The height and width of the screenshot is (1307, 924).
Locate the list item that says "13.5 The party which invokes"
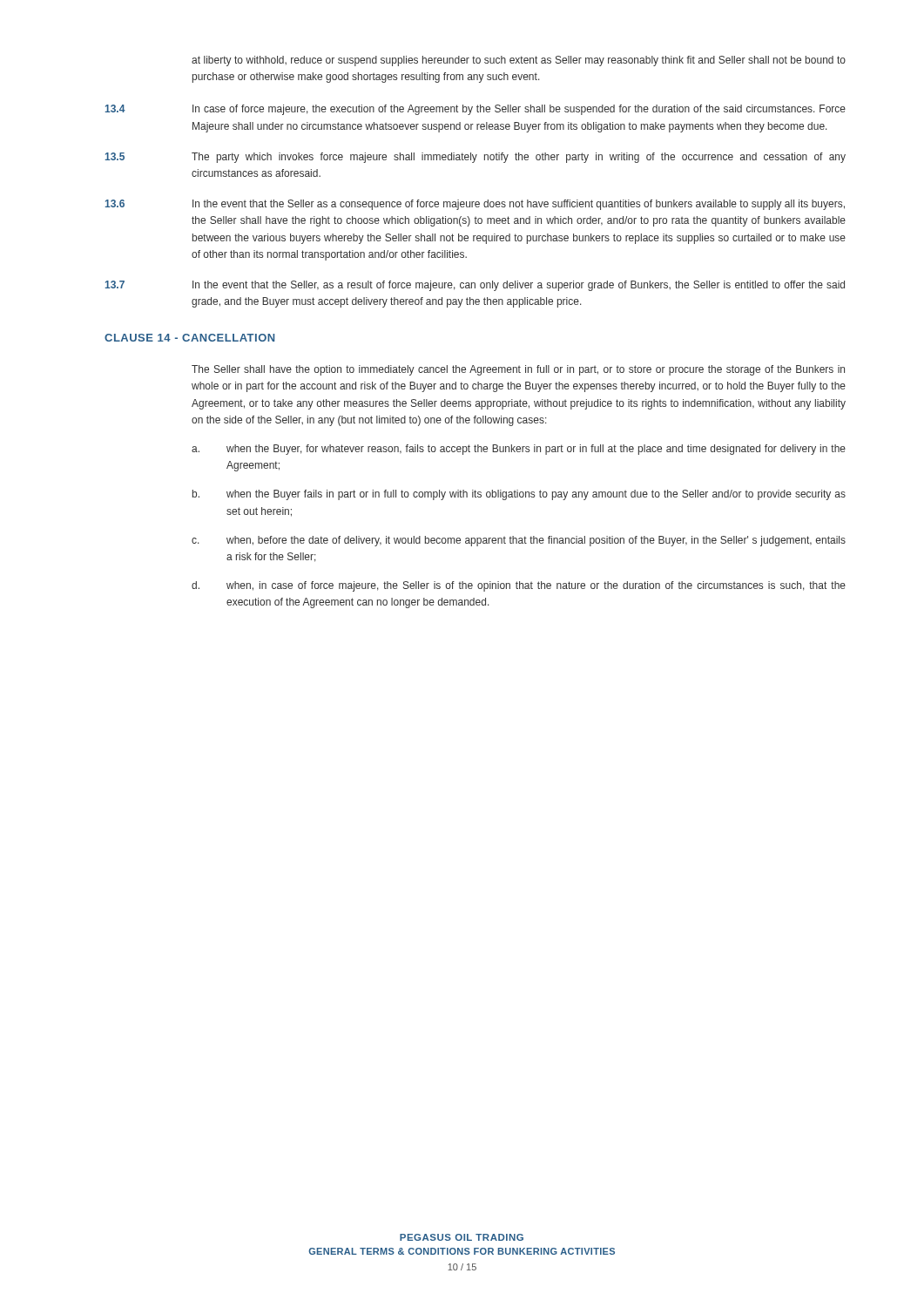475,165
